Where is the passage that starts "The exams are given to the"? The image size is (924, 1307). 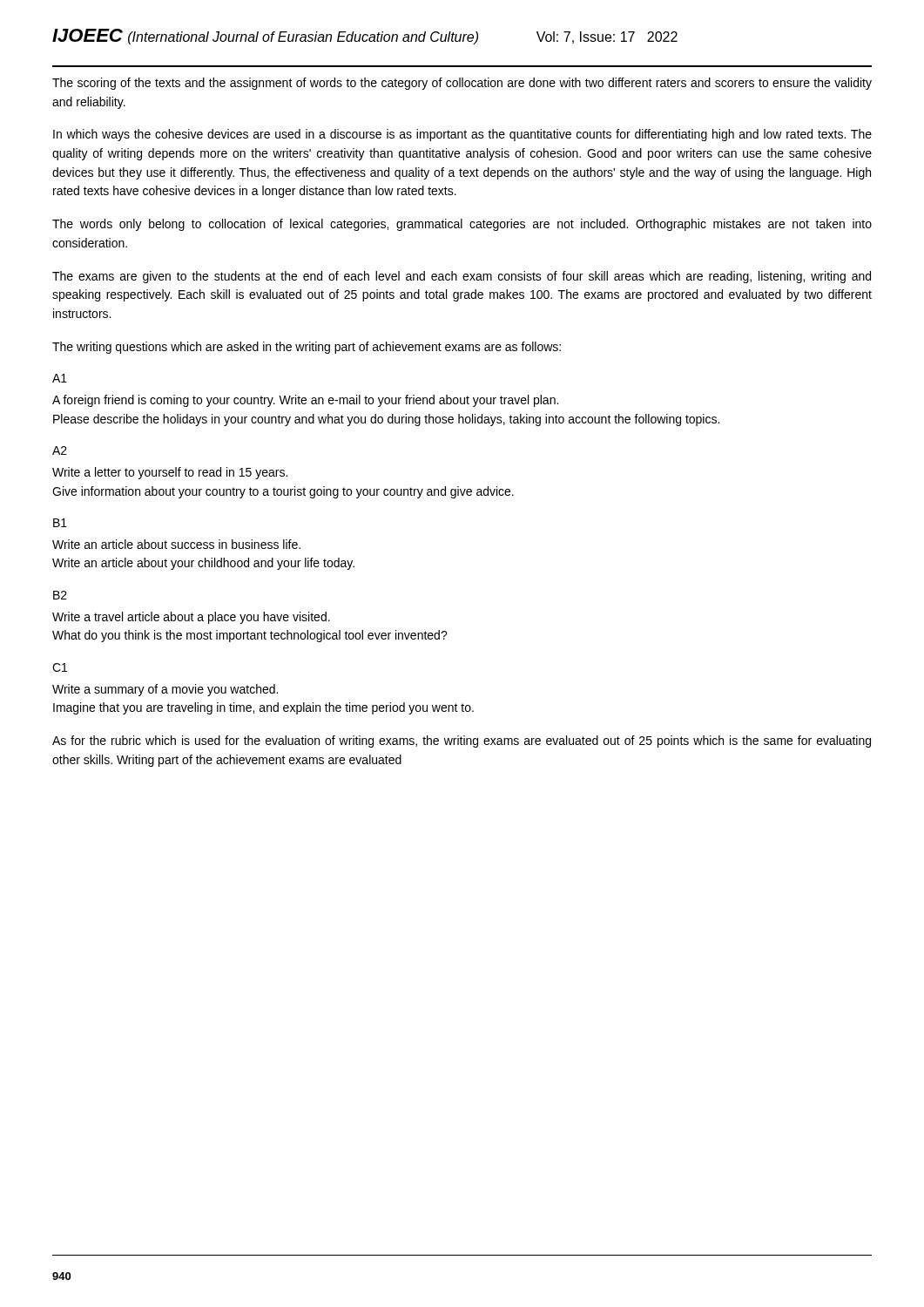462,295
